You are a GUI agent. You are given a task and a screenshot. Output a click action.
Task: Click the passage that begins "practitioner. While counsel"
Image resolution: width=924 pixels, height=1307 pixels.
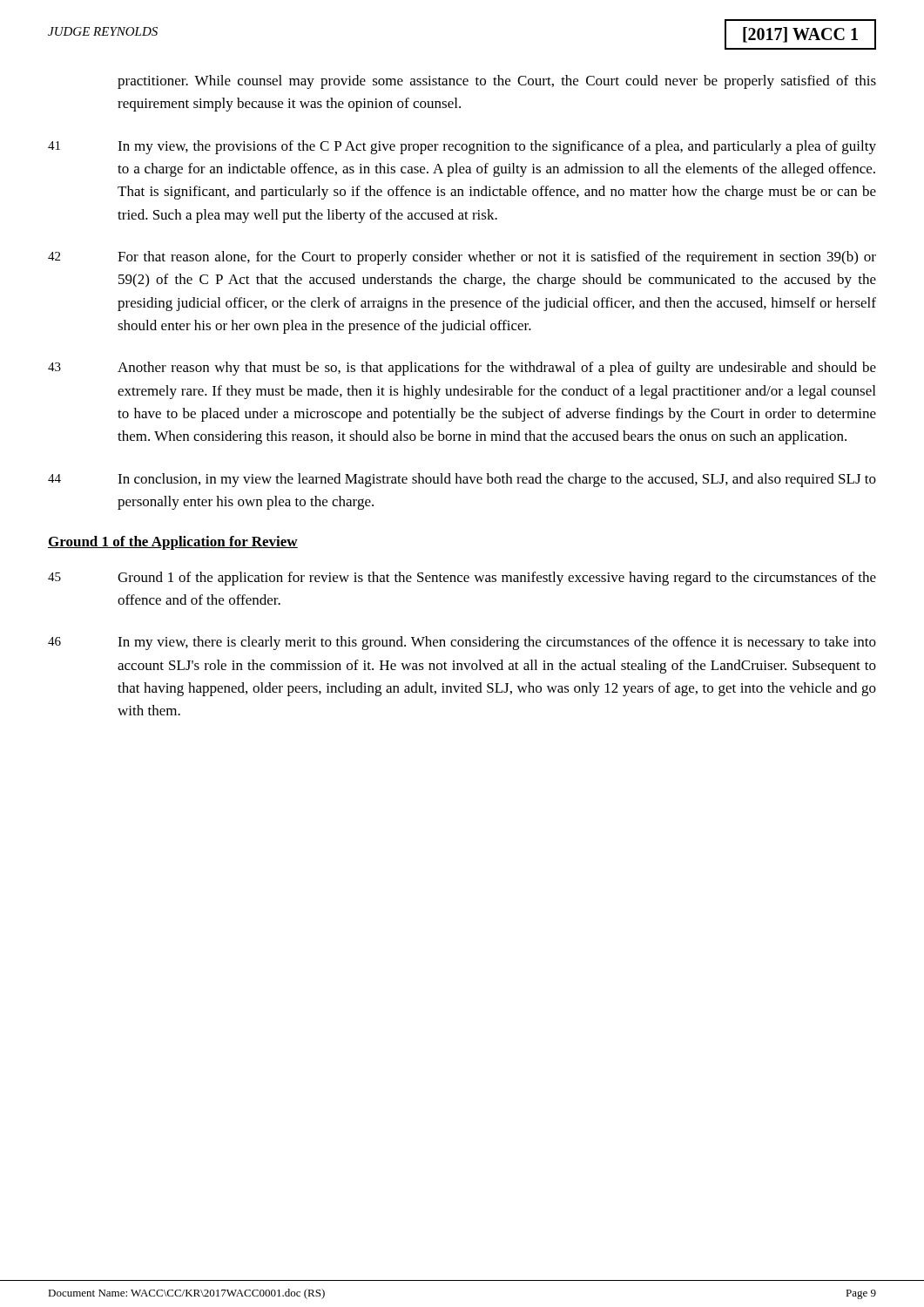(497, 92)
